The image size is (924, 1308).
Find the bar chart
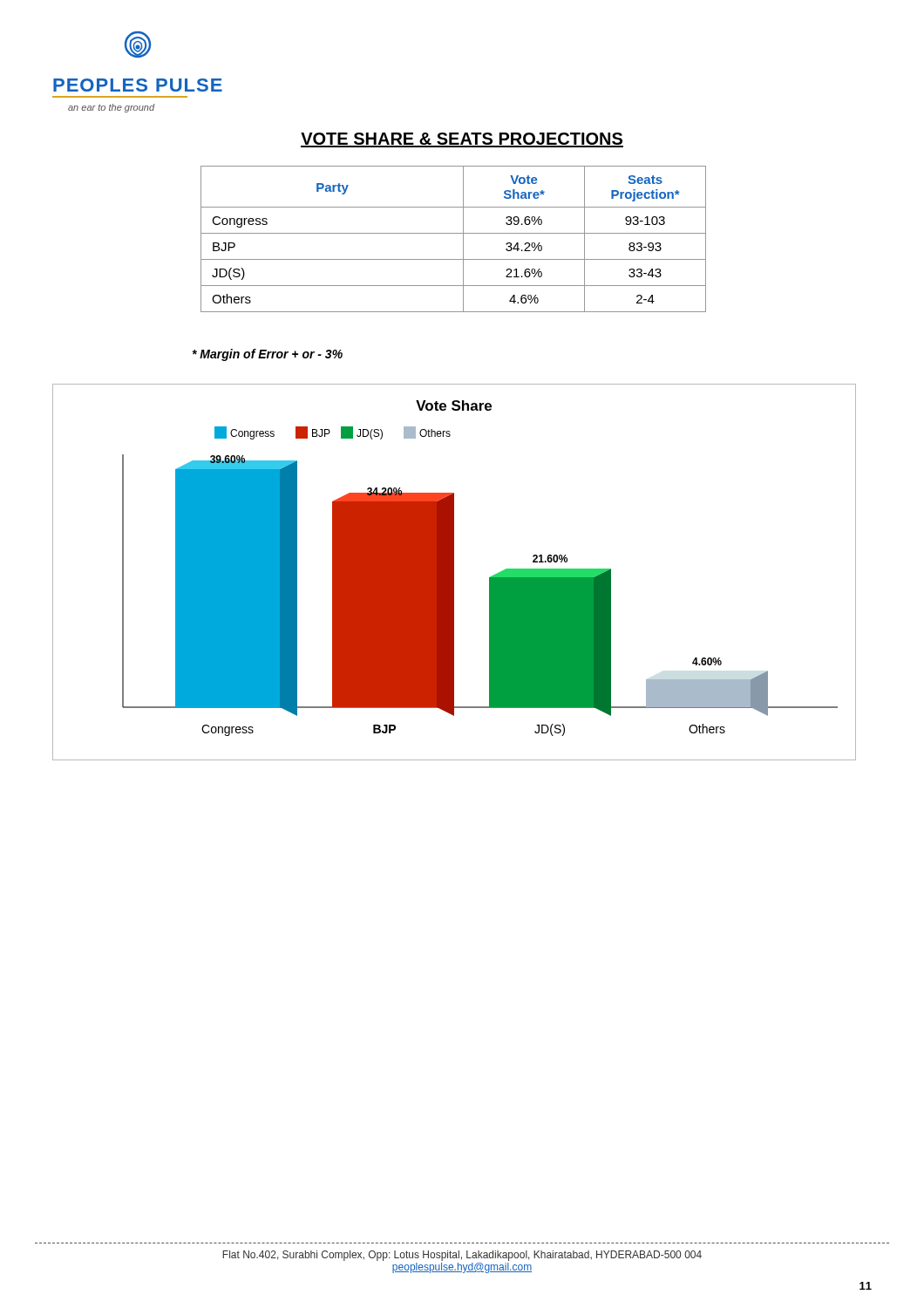(x=453, y=574)
